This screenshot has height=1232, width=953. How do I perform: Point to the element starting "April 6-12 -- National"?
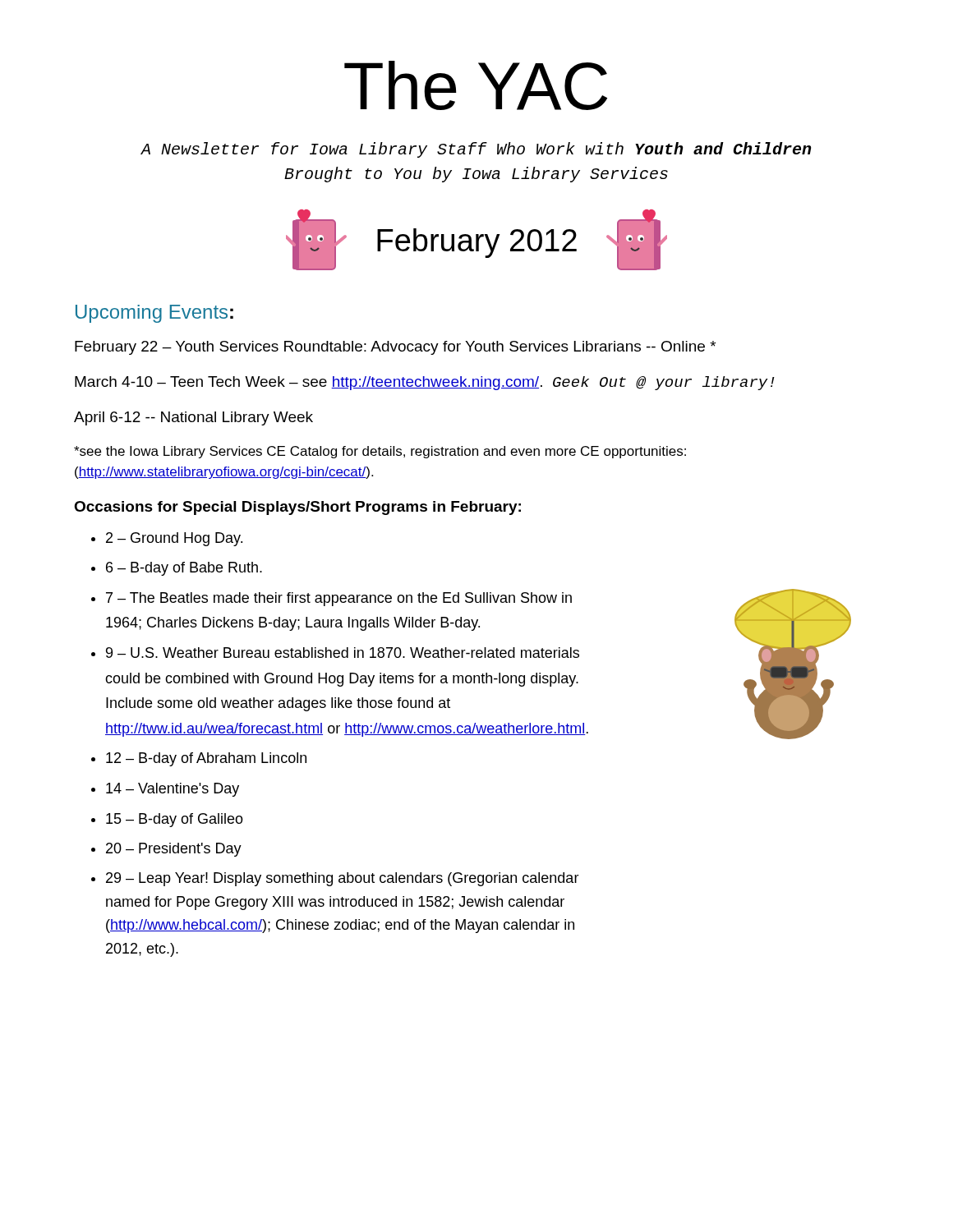(x=194, y=417)
